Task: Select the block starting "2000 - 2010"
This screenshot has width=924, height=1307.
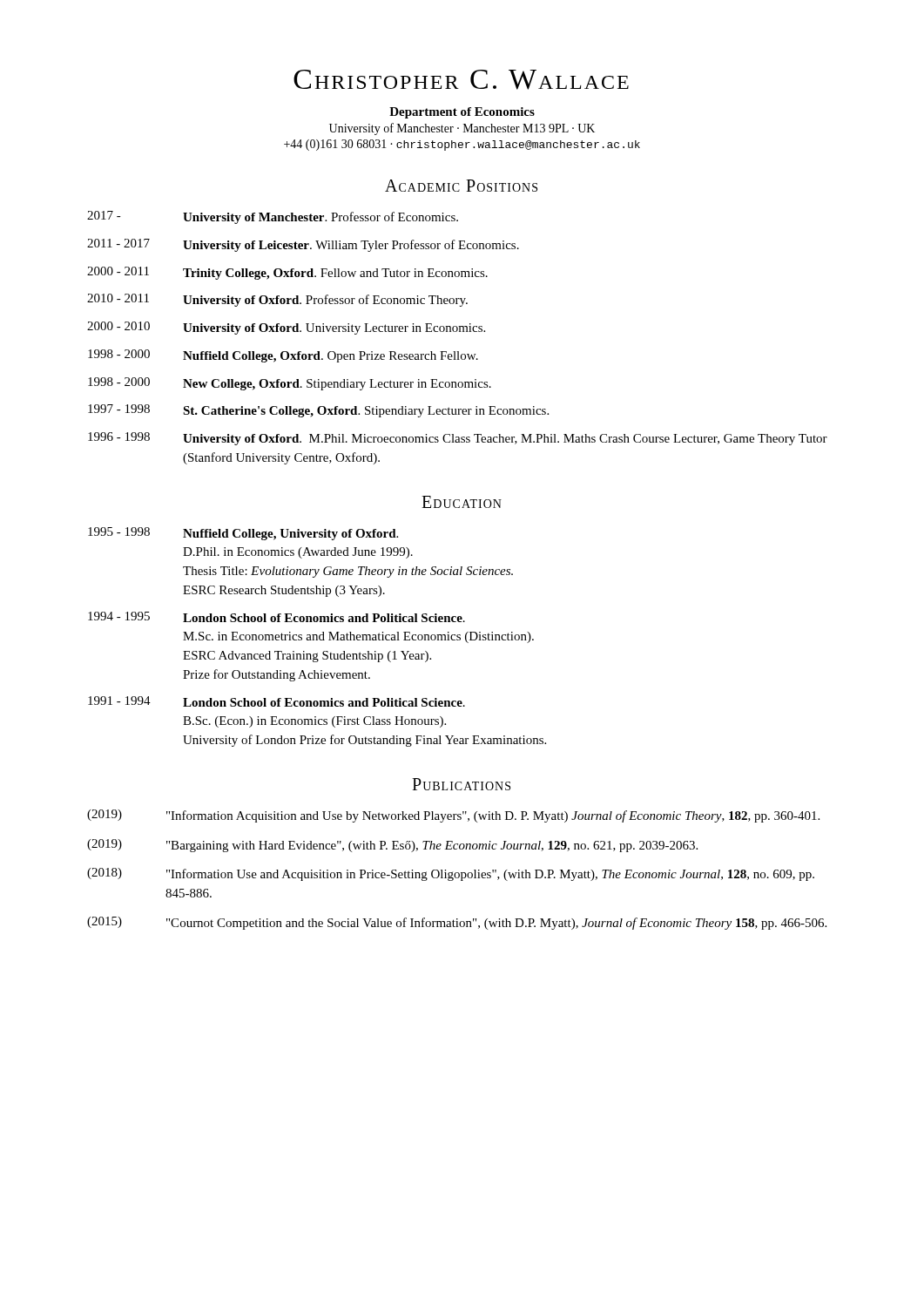Action: 462,328
